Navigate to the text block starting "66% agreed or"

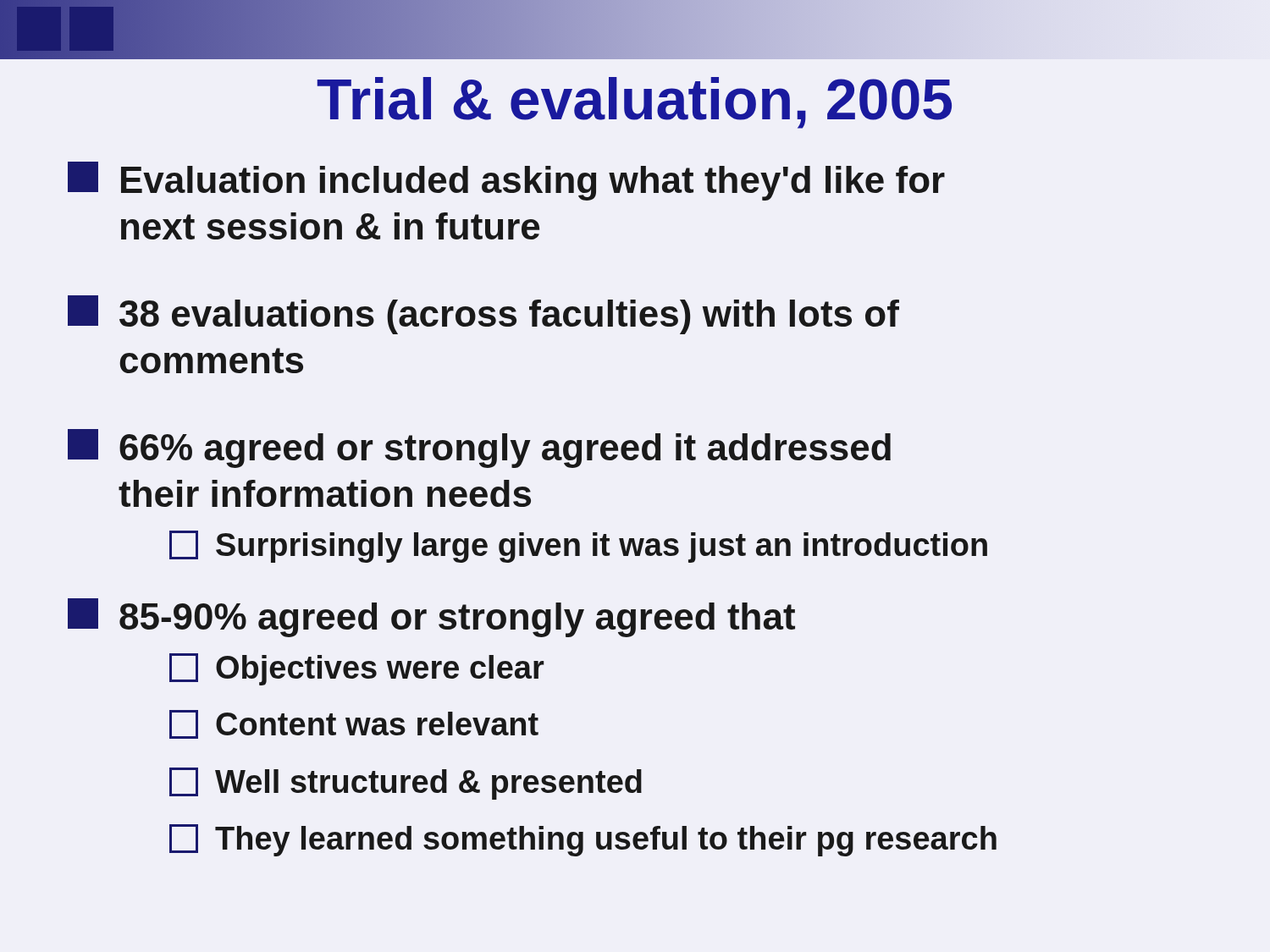coord(528,503)
